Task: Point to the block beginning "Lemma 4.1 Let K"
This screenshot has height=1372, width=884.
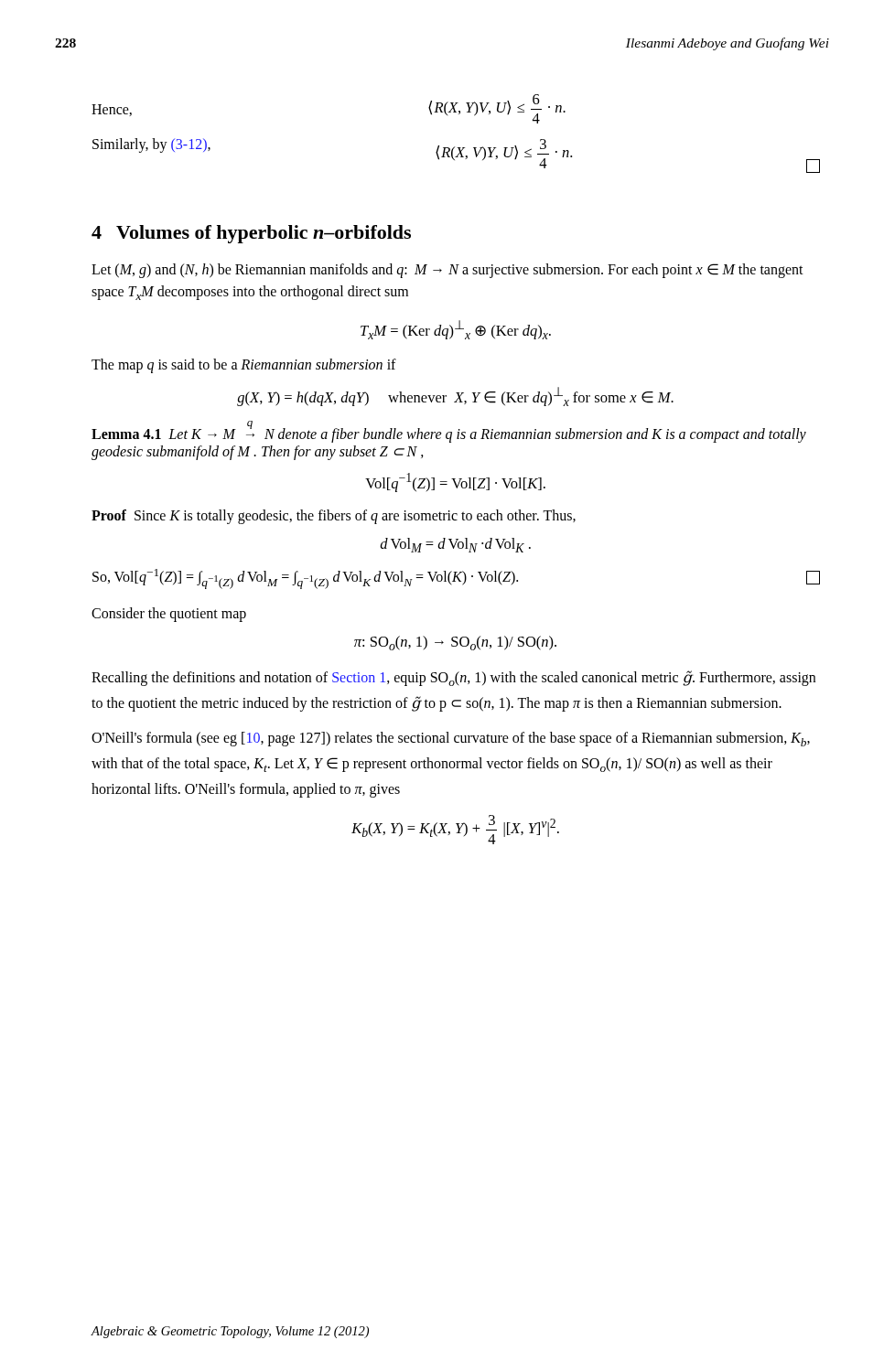Action: tap(449, 442)
